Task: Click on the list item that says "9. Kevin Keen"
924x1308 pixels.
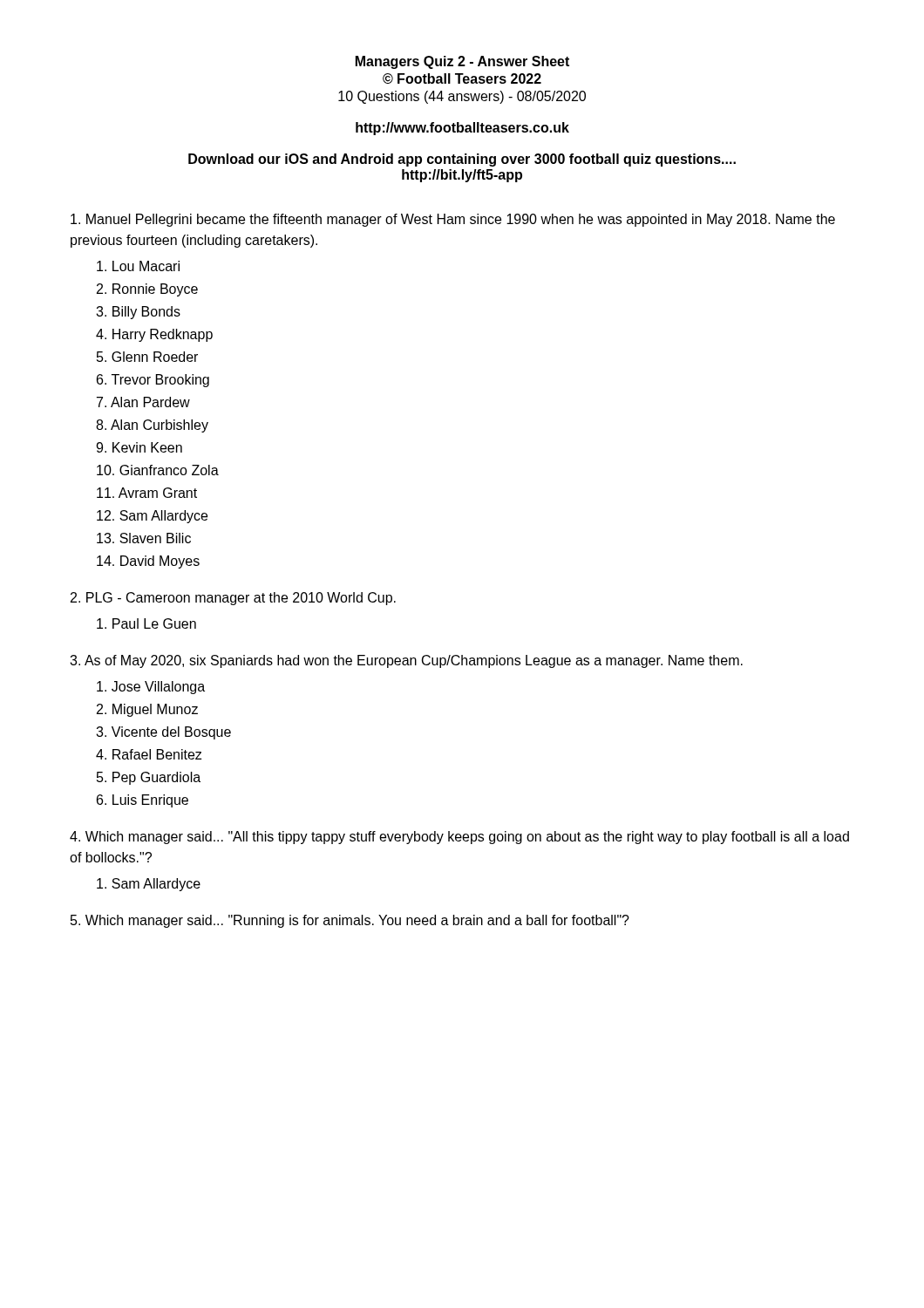Action: (139, 448)
